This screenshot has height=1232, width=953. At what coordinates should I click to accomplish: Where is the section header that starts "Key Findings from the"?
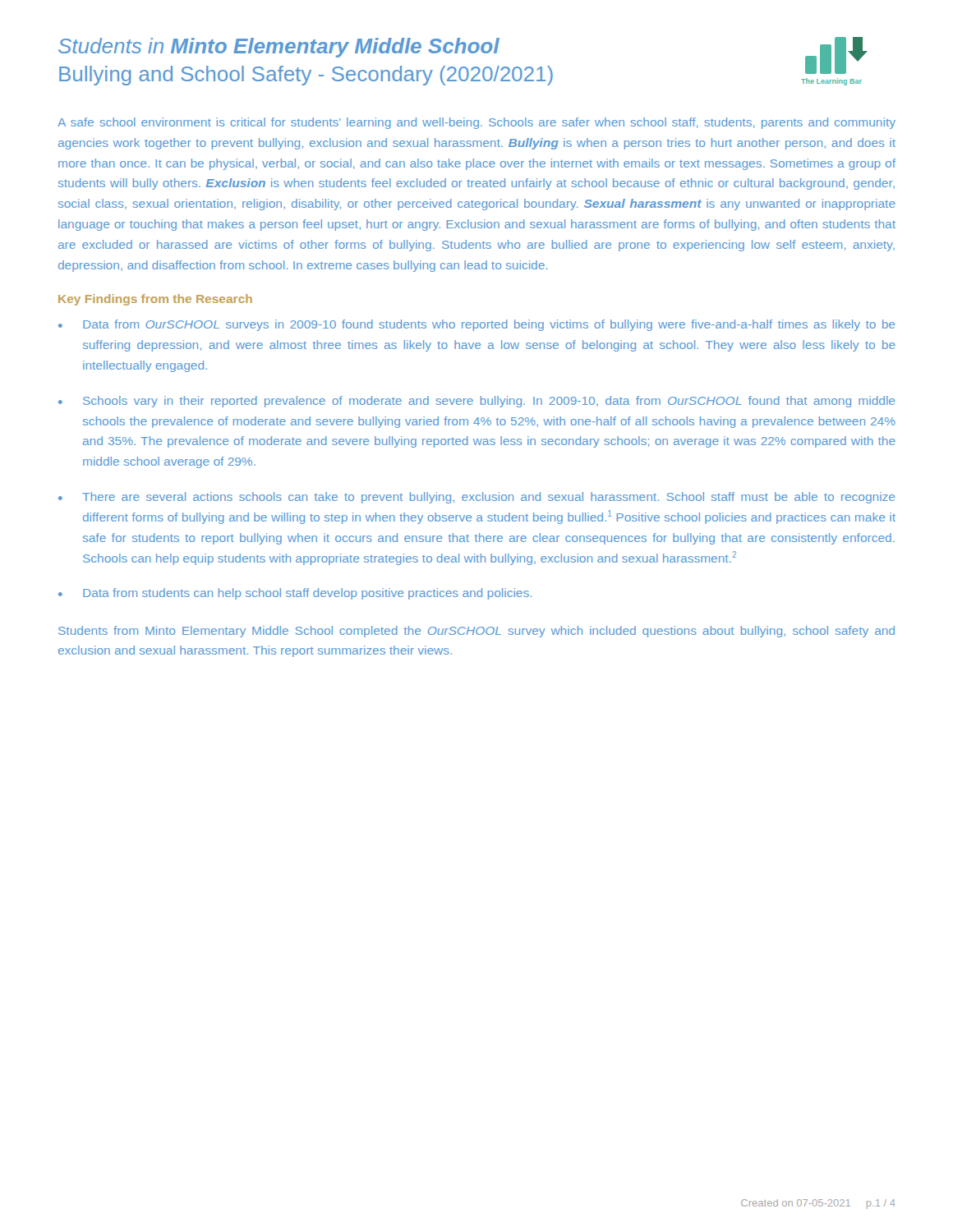[x=155, y=299]
